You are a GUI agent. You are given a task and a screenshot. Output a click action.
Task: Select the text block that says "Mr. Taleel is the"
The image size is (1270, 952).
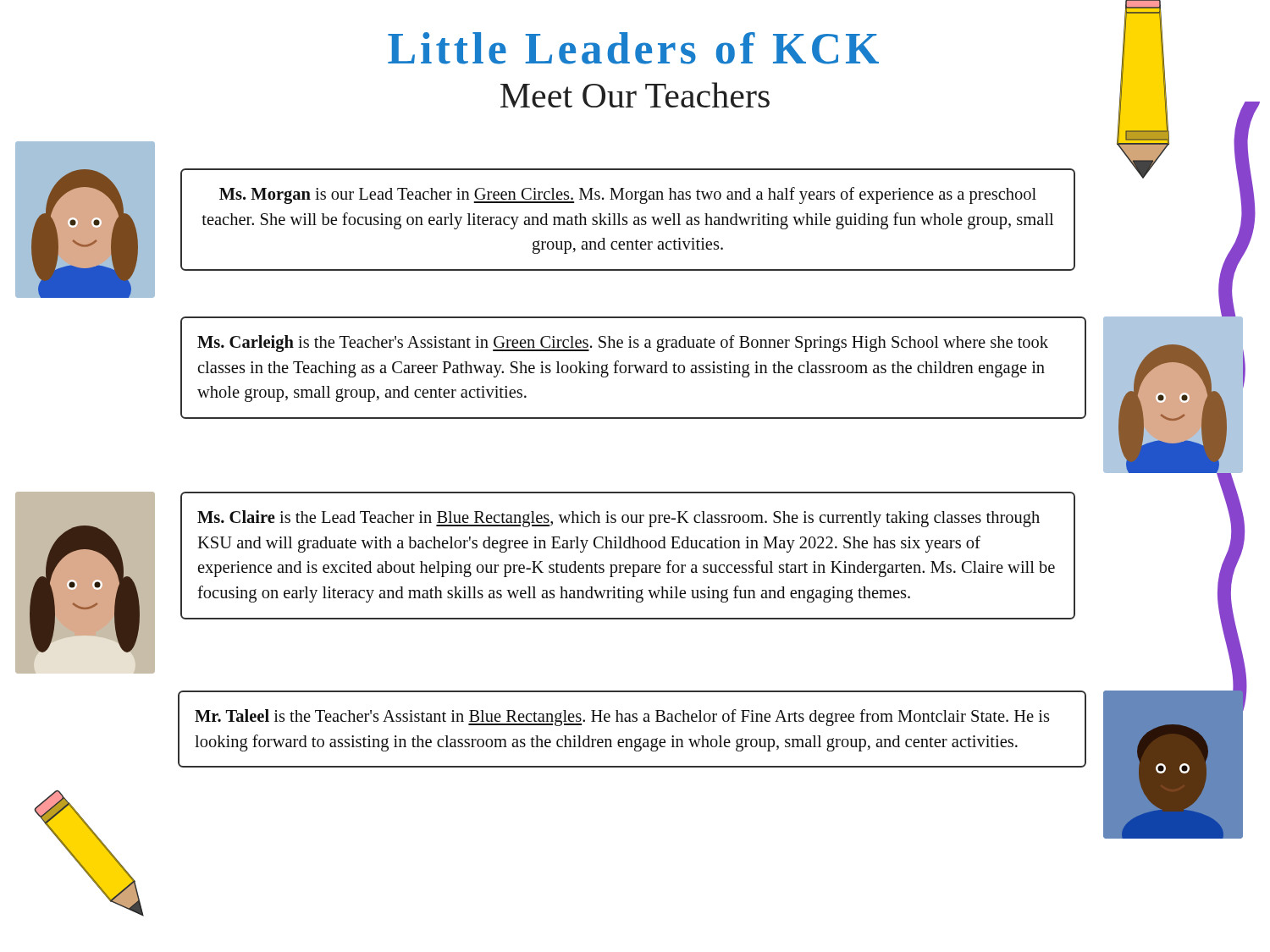[622, 728]
